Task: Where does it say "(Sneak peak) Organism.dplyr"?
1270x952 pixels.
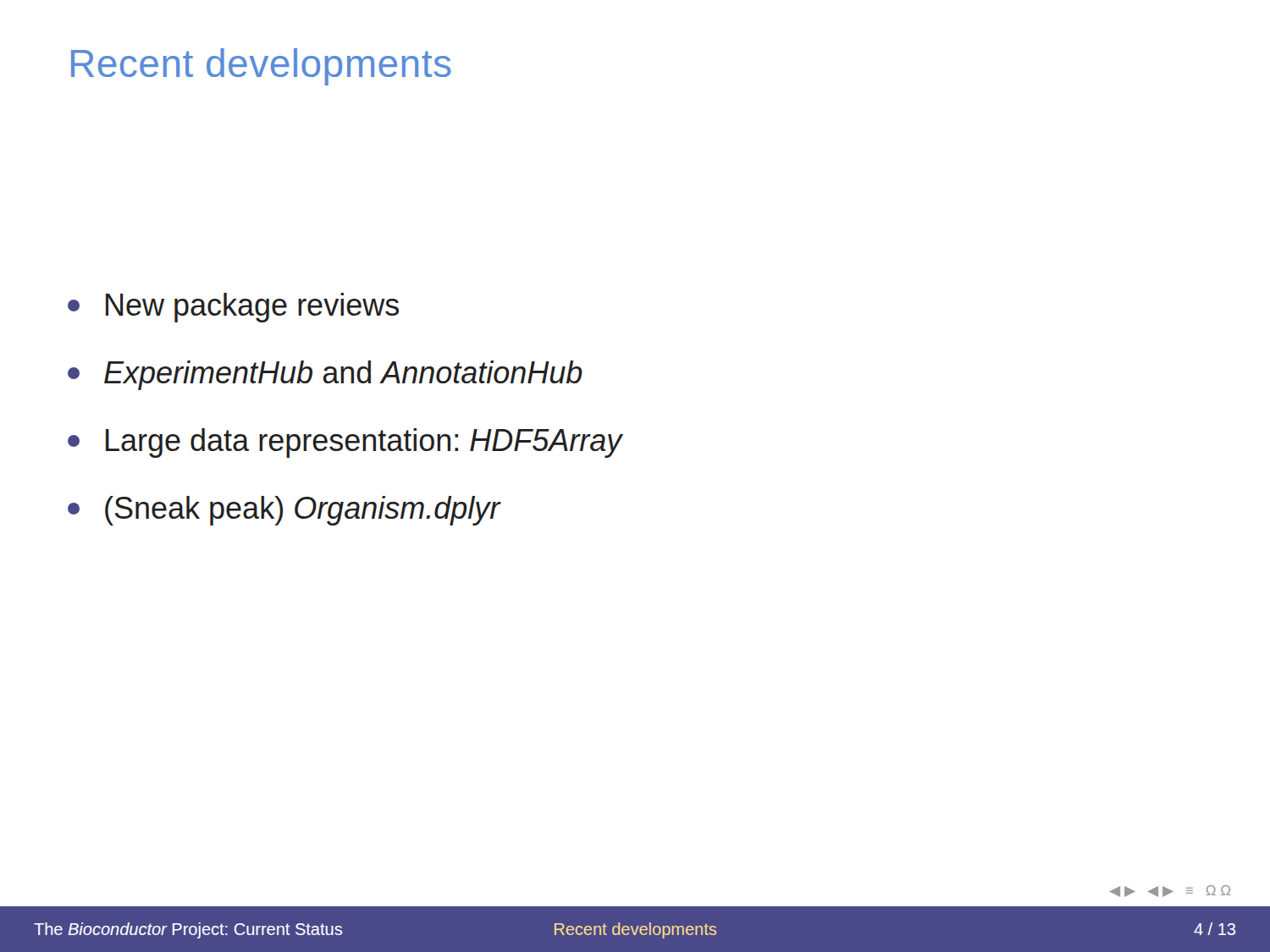Action: tap(284, 509)
